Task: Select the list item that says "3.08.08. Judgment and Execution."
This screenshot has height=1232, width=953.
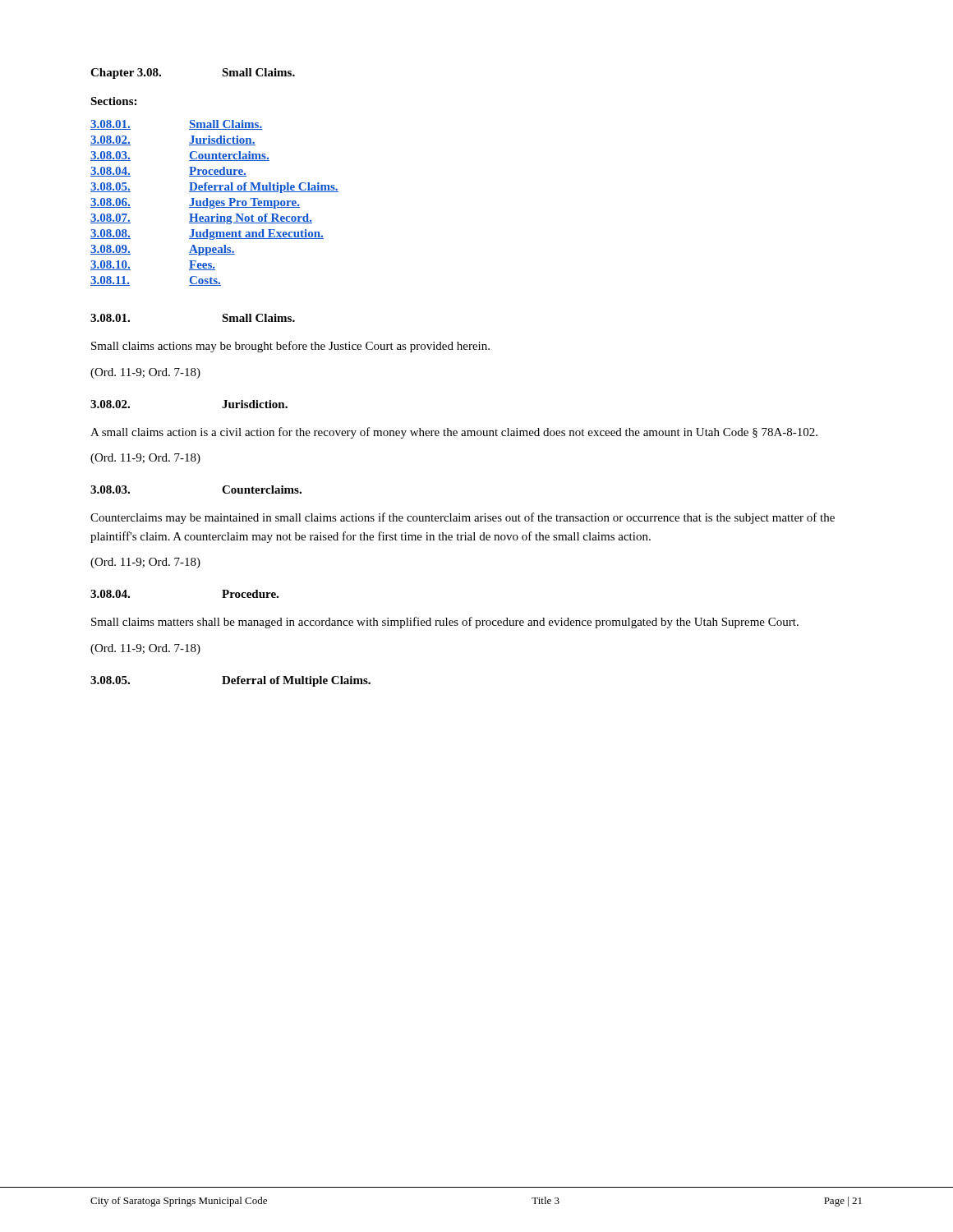Action: click(x=214, y=234)
